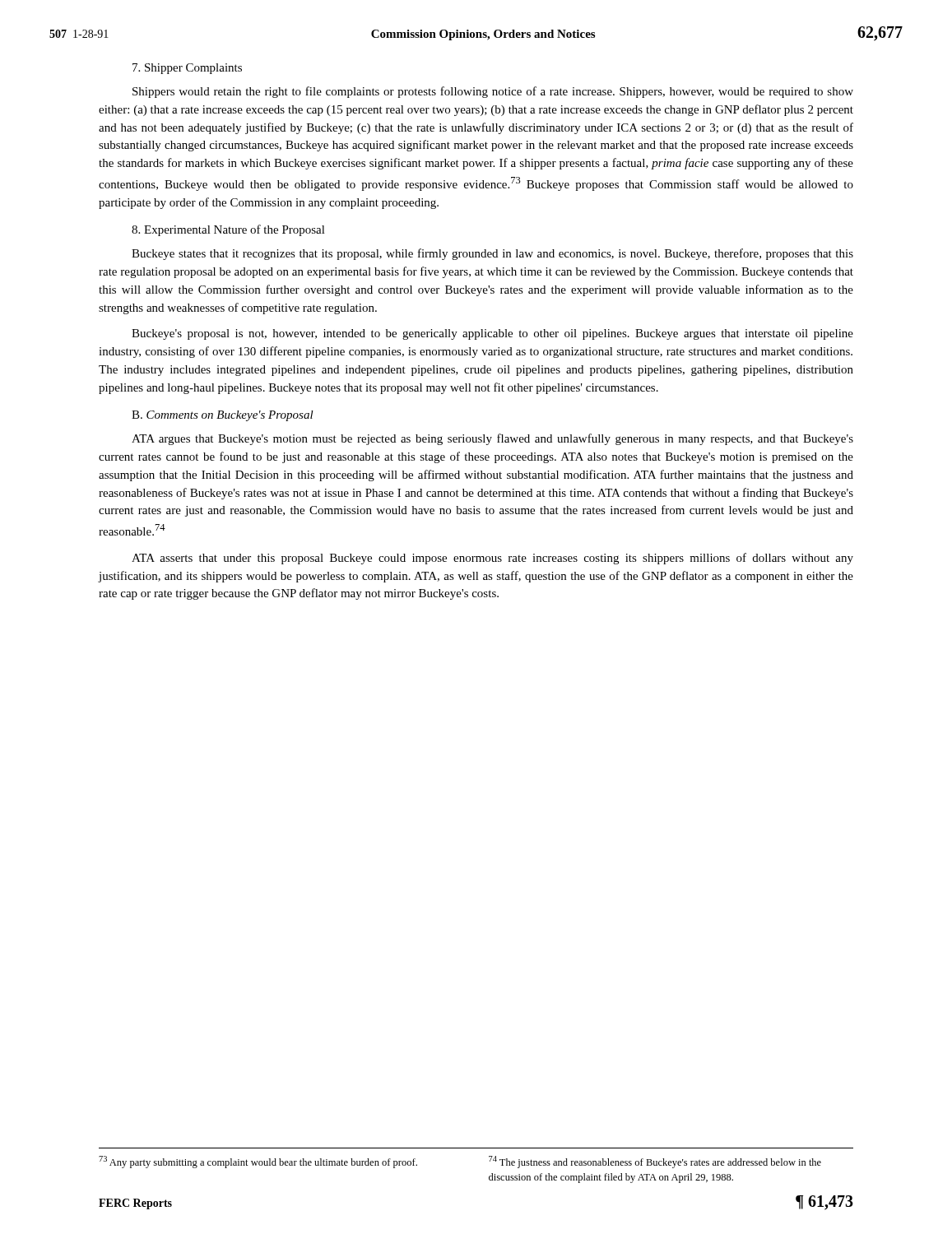Image resolution: width=952 pixels, height=1234 pixels.
Task: Find the text block starting "7. Shipper Complaints"
Action: [x=187, y=67]
